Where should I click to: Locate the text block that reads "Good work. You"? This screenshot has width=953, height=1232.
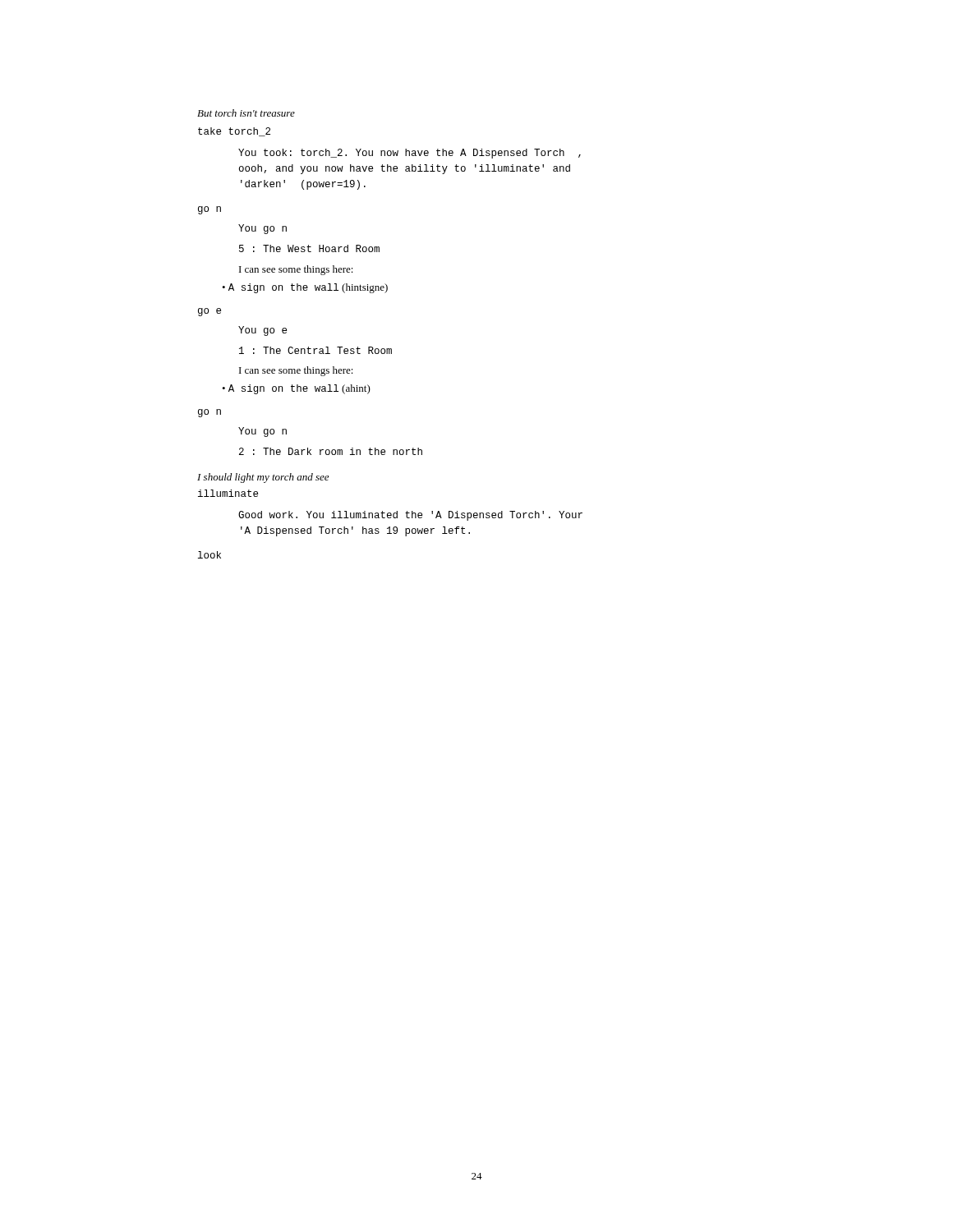[x=411, y=523]
